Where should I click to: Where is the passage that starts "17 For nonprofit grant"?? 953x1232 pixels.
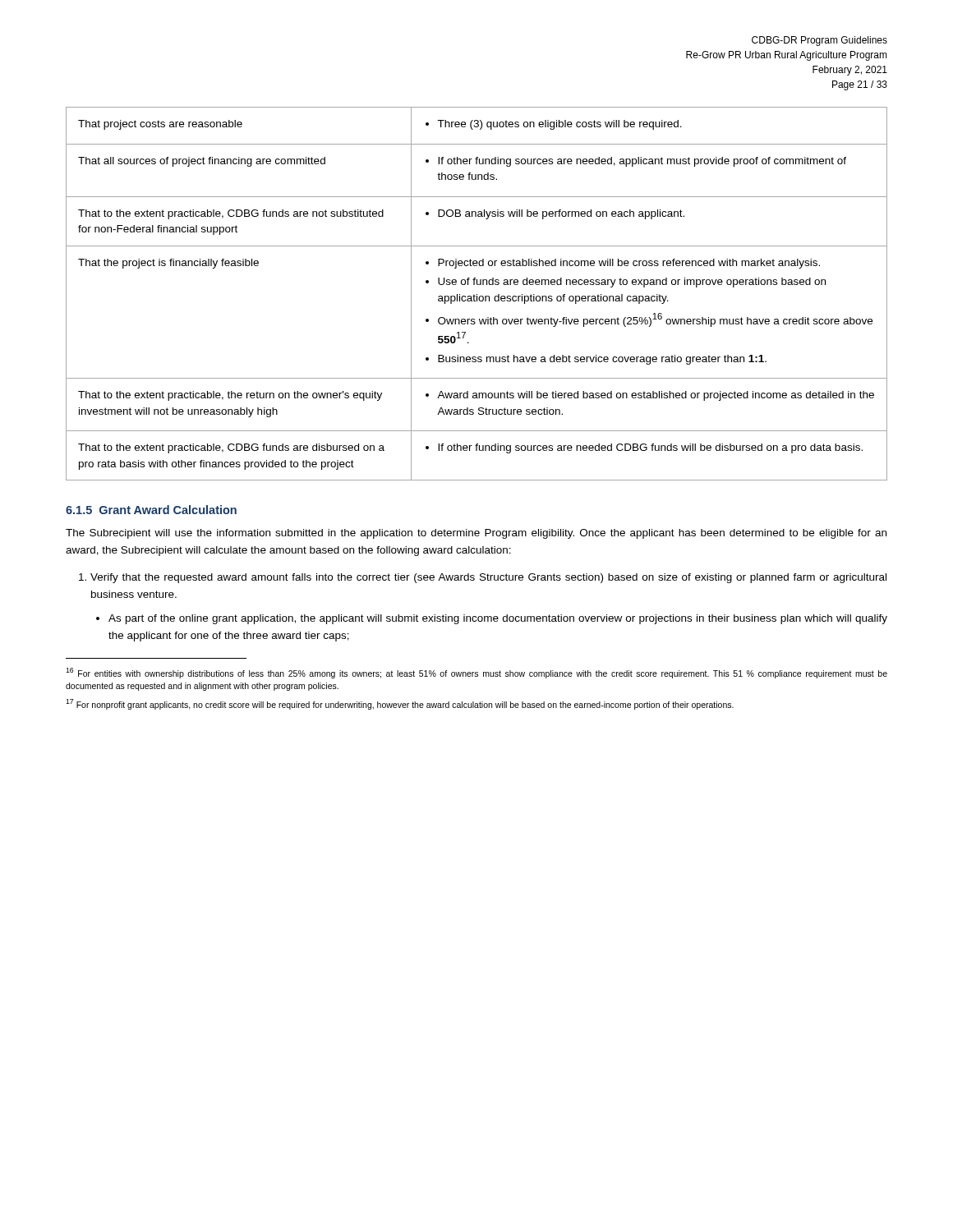point(400,703)
